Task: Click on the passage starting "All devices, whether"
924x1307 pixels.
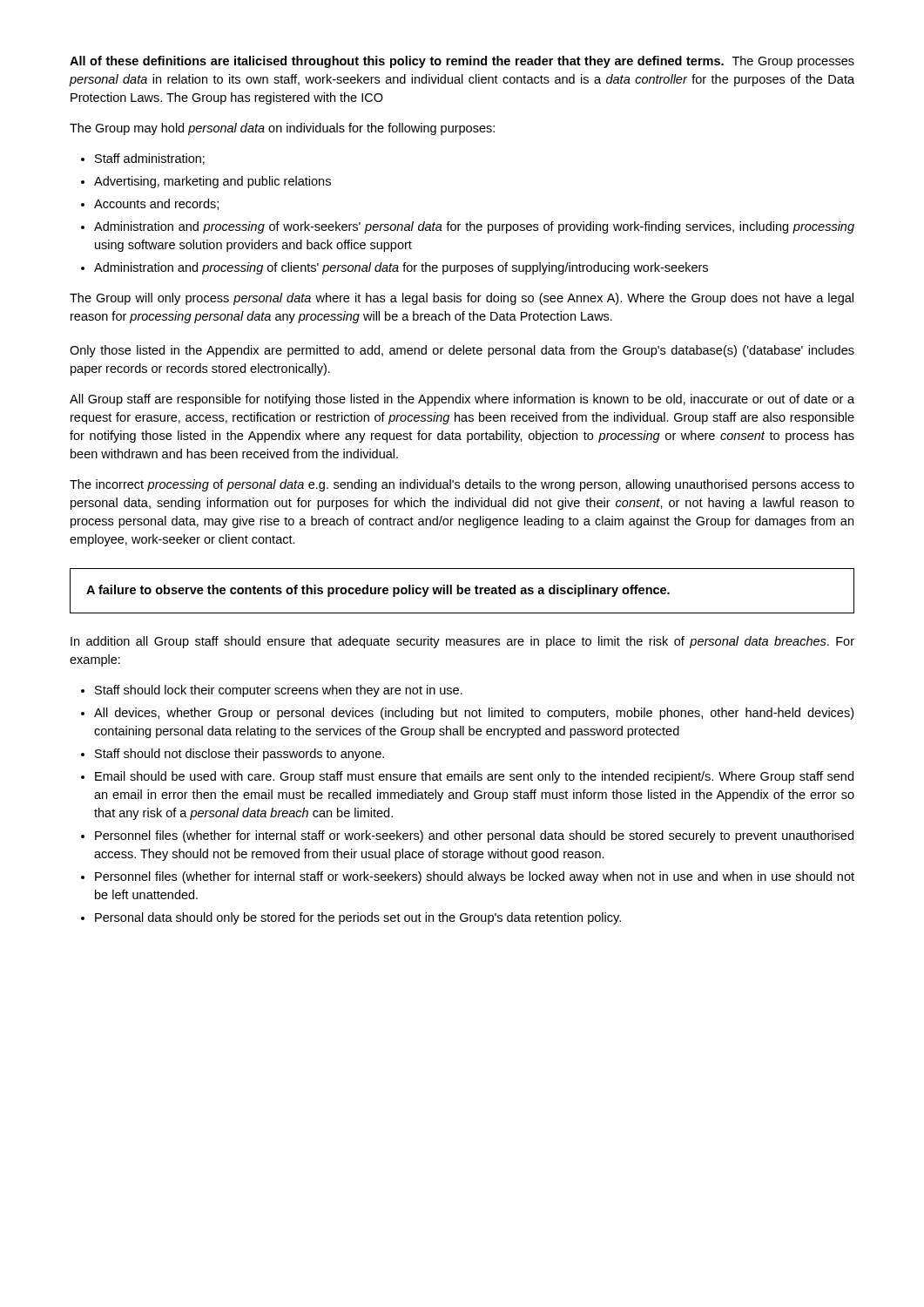Action: tap(474, 722)
